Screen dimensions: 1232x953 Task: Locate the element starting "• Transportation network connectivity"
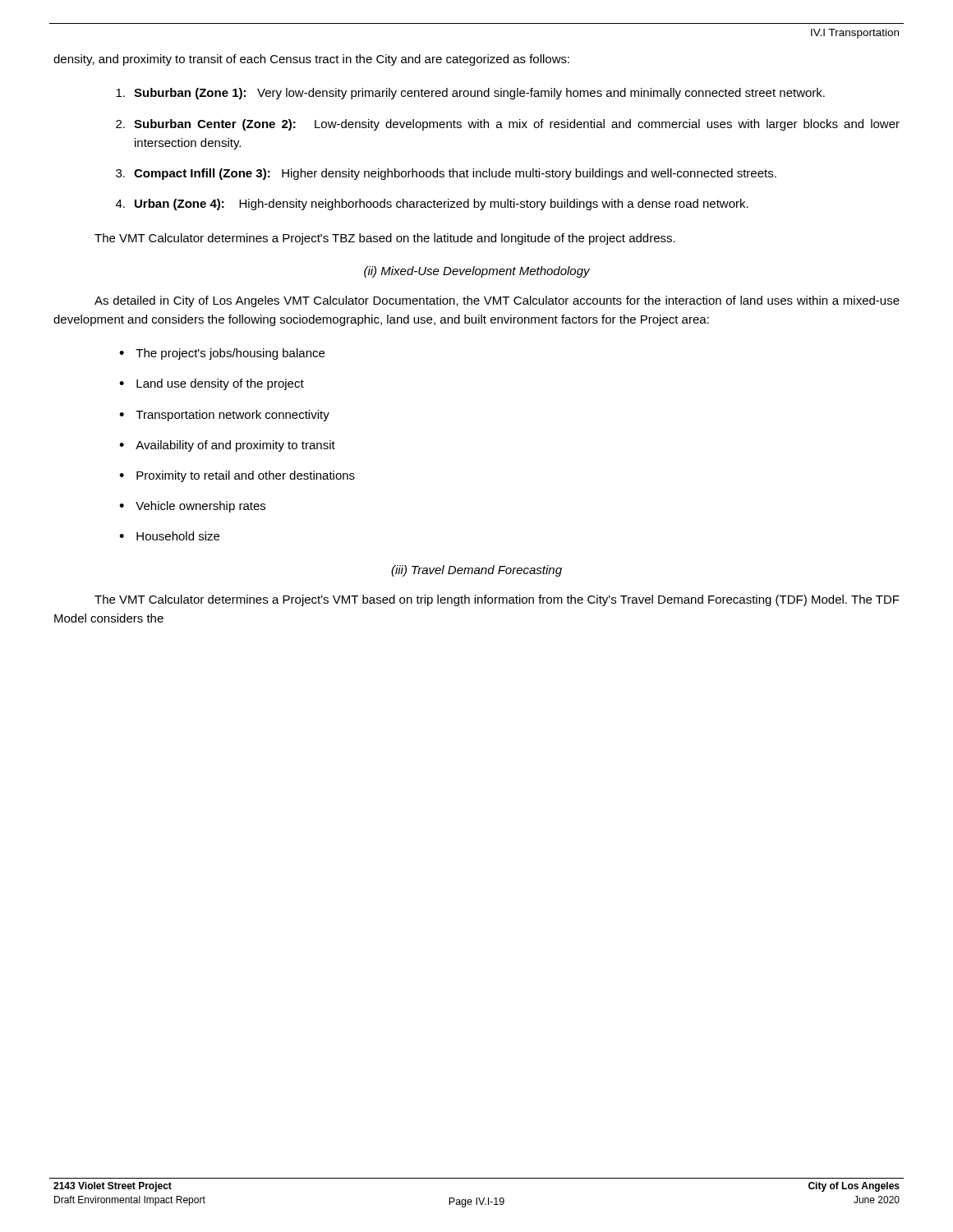(224, 415)
